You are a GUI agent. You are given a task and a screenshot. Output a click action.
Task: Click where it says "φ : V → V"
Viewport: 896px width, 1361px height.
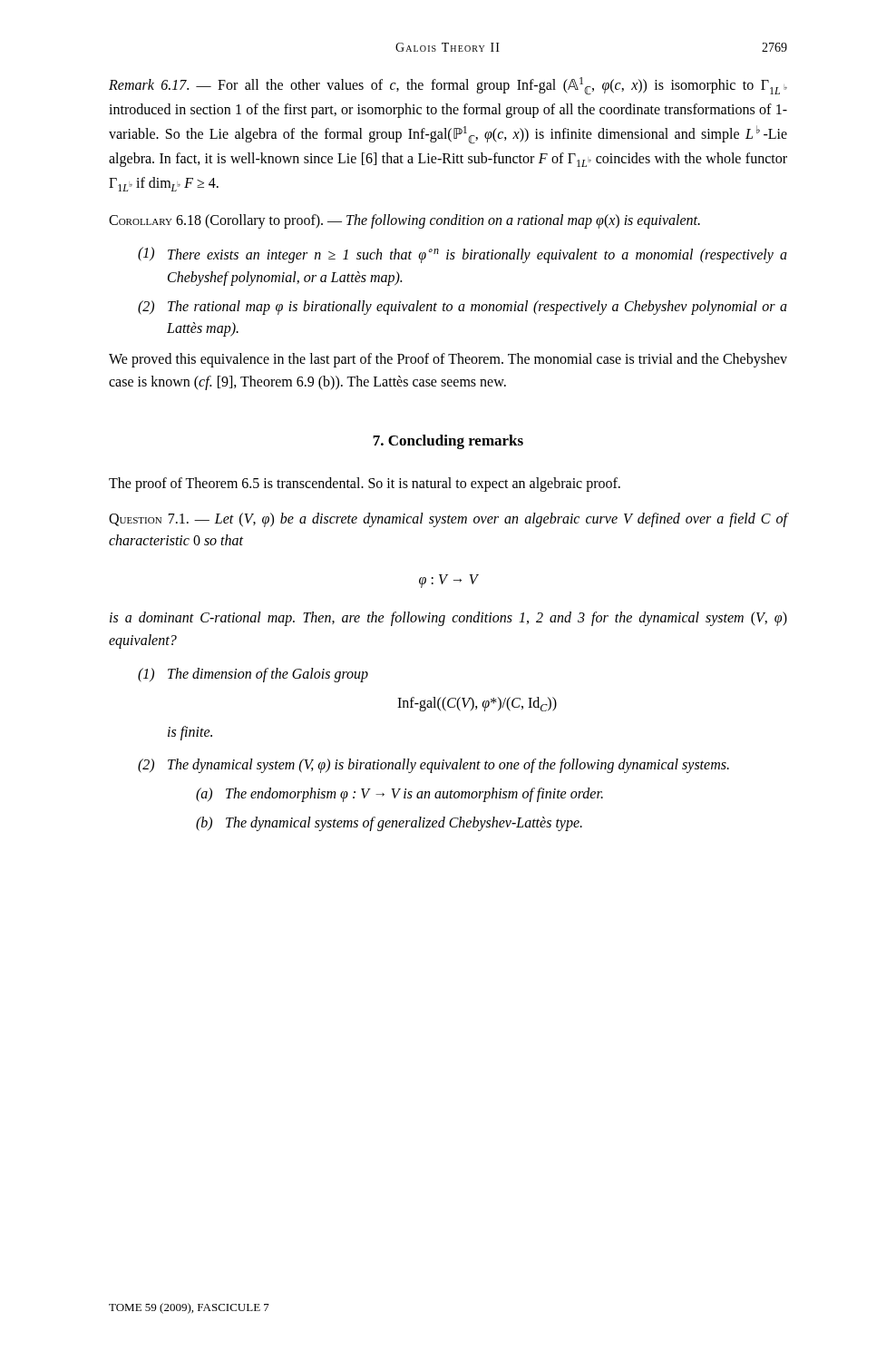(448, 580)
